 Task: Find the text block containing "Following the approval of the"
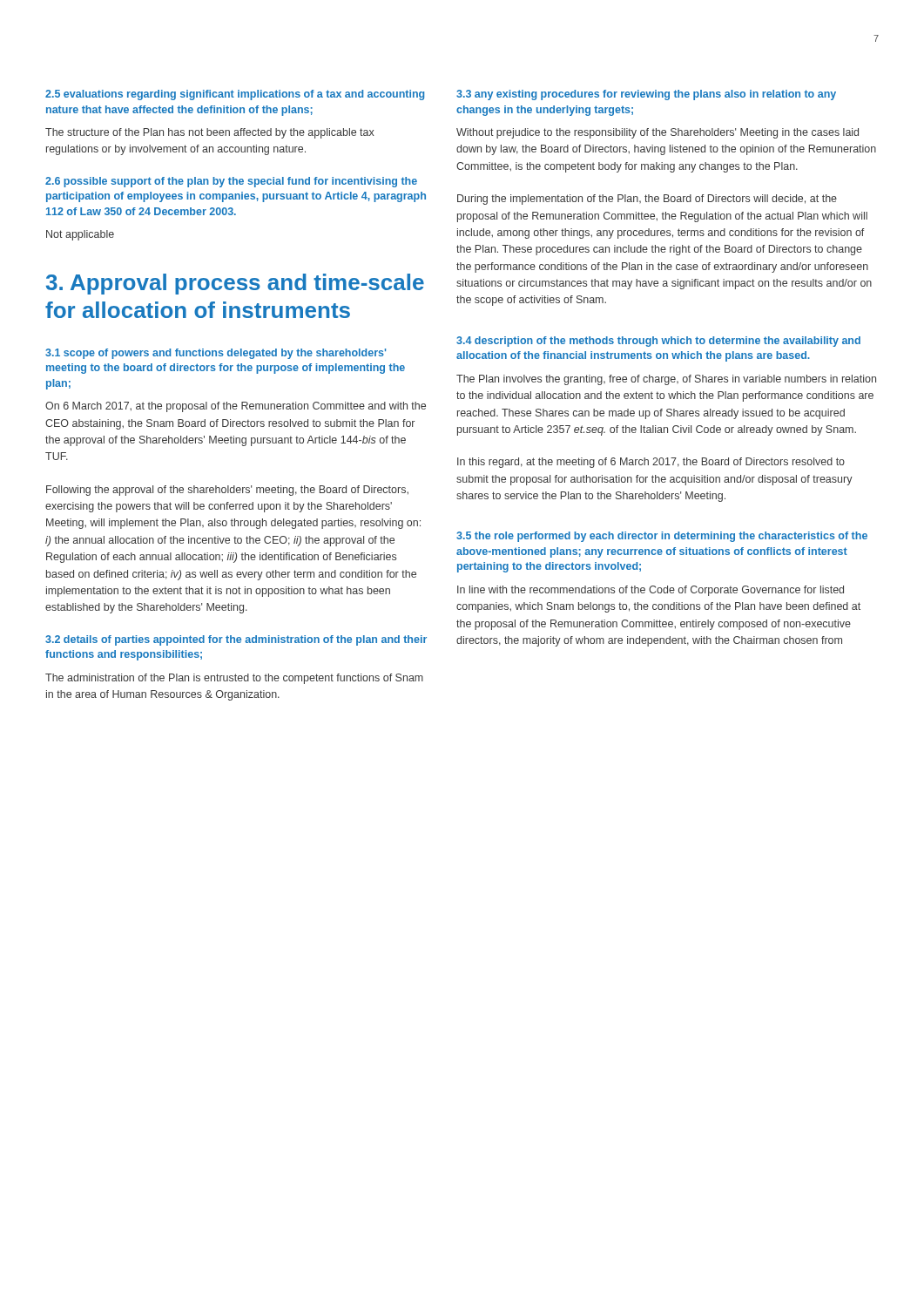coord(233,548)
